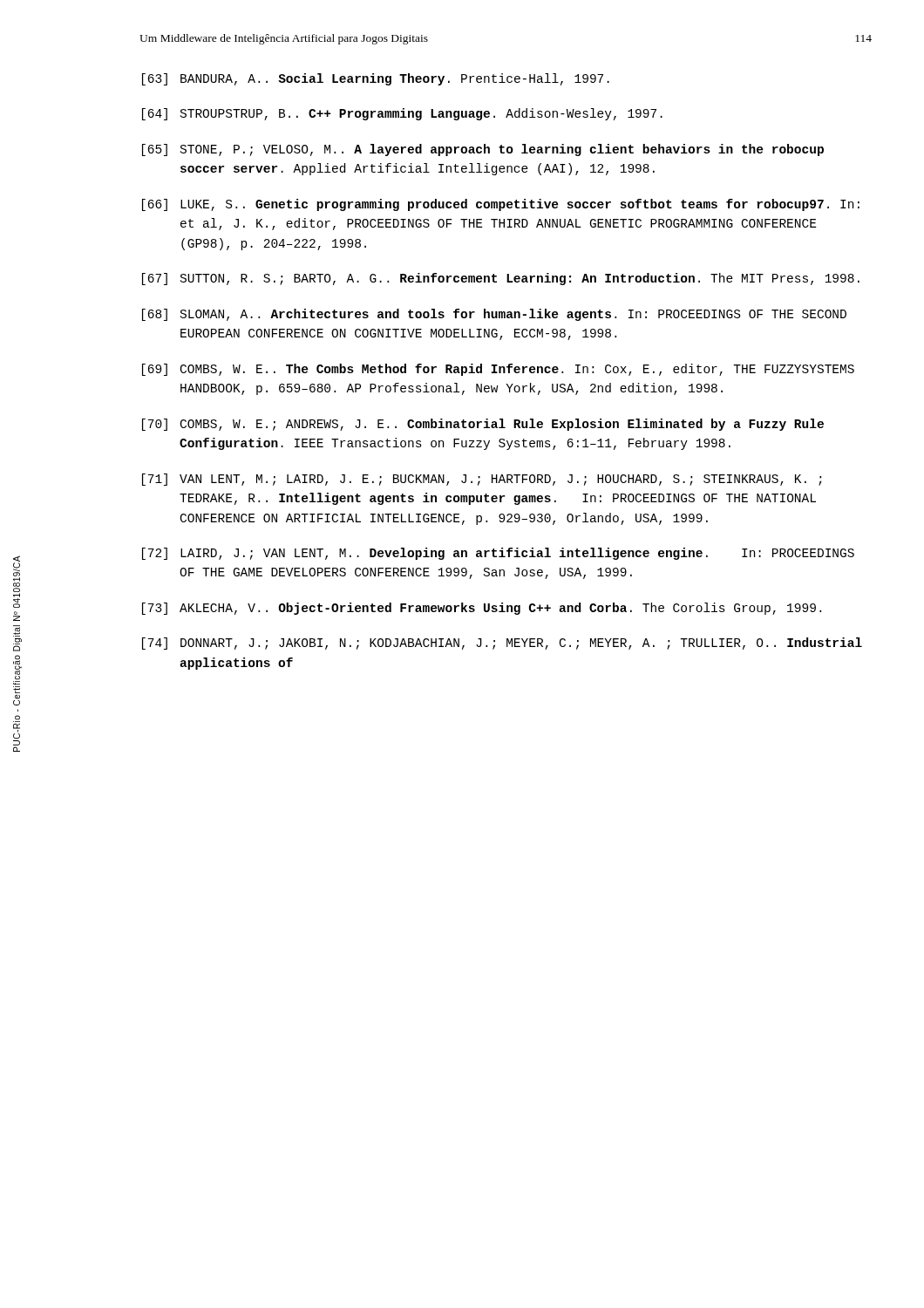
Task: Locate the text starting "[73] AKLECHA, V.. Object-Oriented Frameworks"
Action: tap(506, 609)
